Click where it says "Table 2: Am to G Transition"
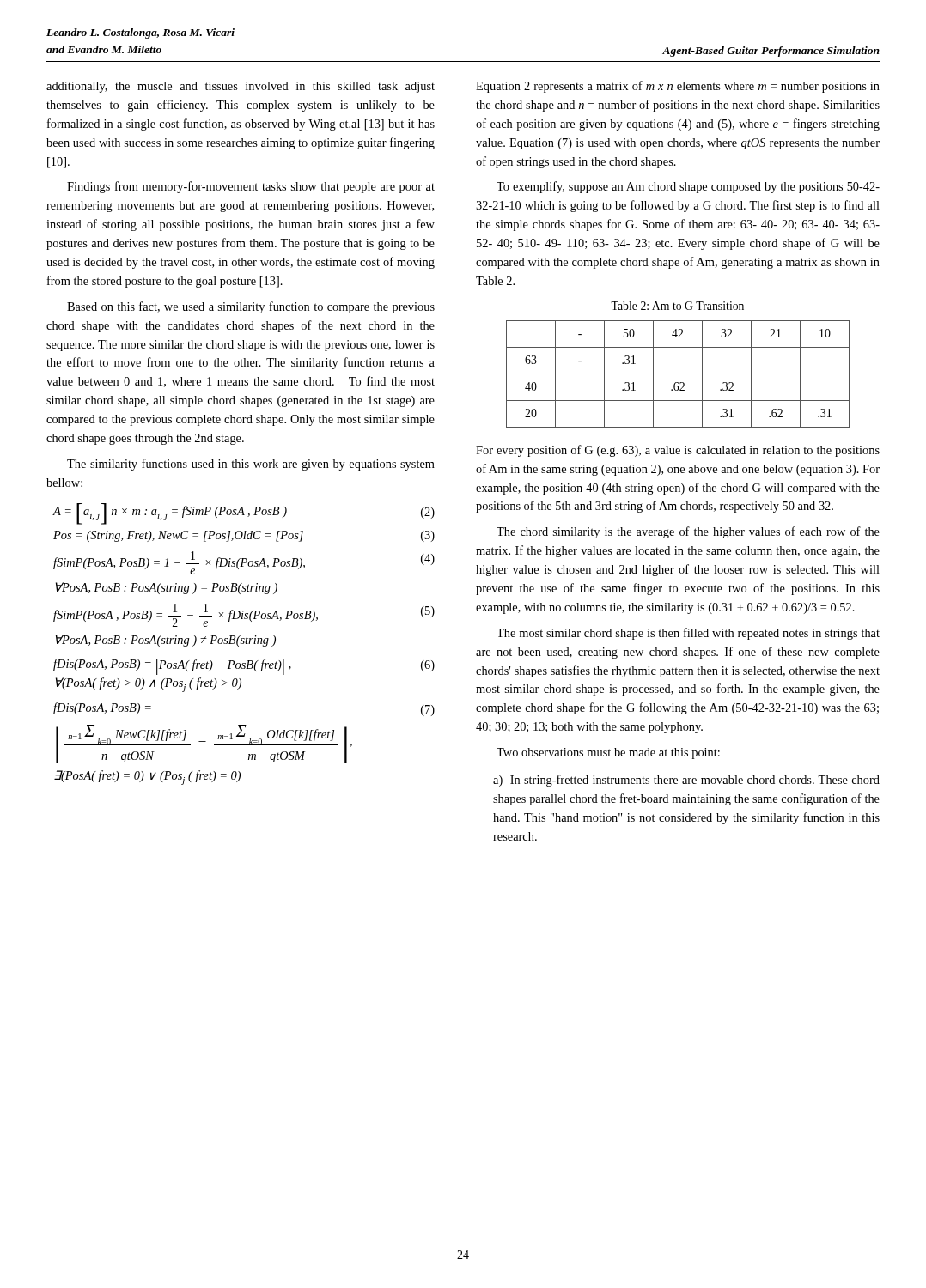Viewport: 926px width, 1288px height. [x=678, y=306]
